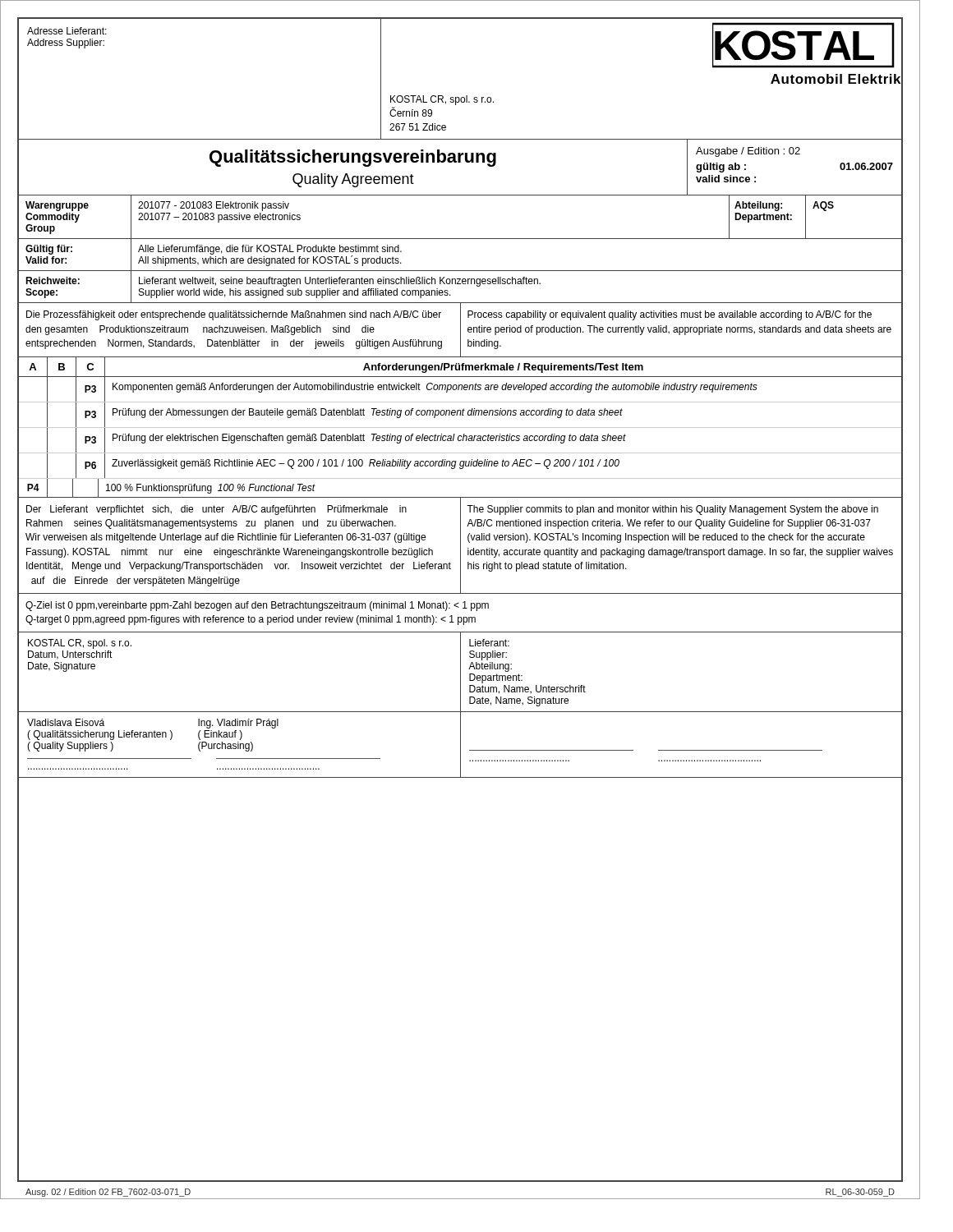Select the region starting "Lieferant weltweit, seine beauftragten"

click(x=340, y=287)
